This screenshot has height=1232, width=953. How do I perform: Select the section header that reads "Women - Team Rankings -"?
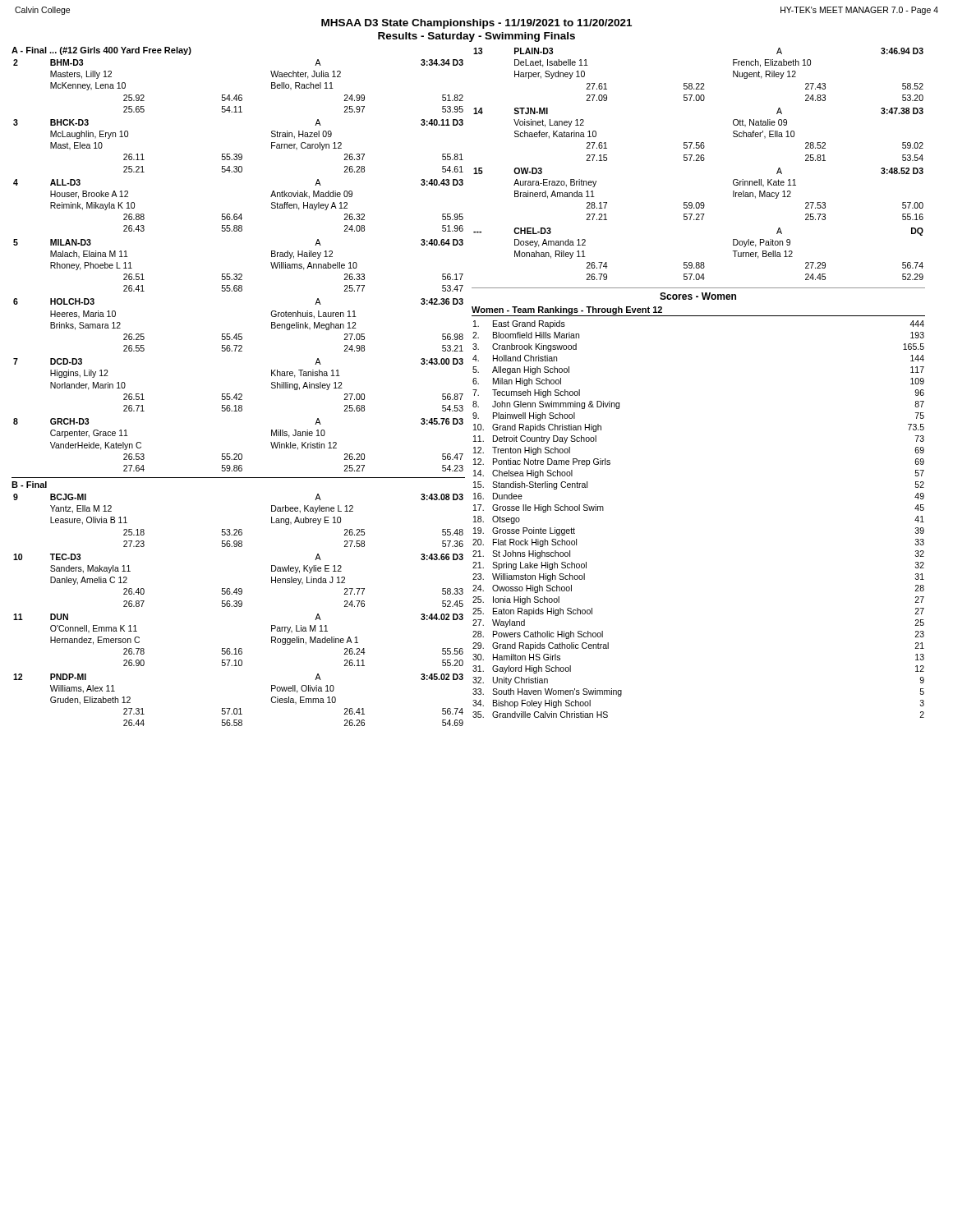[567, 310]
